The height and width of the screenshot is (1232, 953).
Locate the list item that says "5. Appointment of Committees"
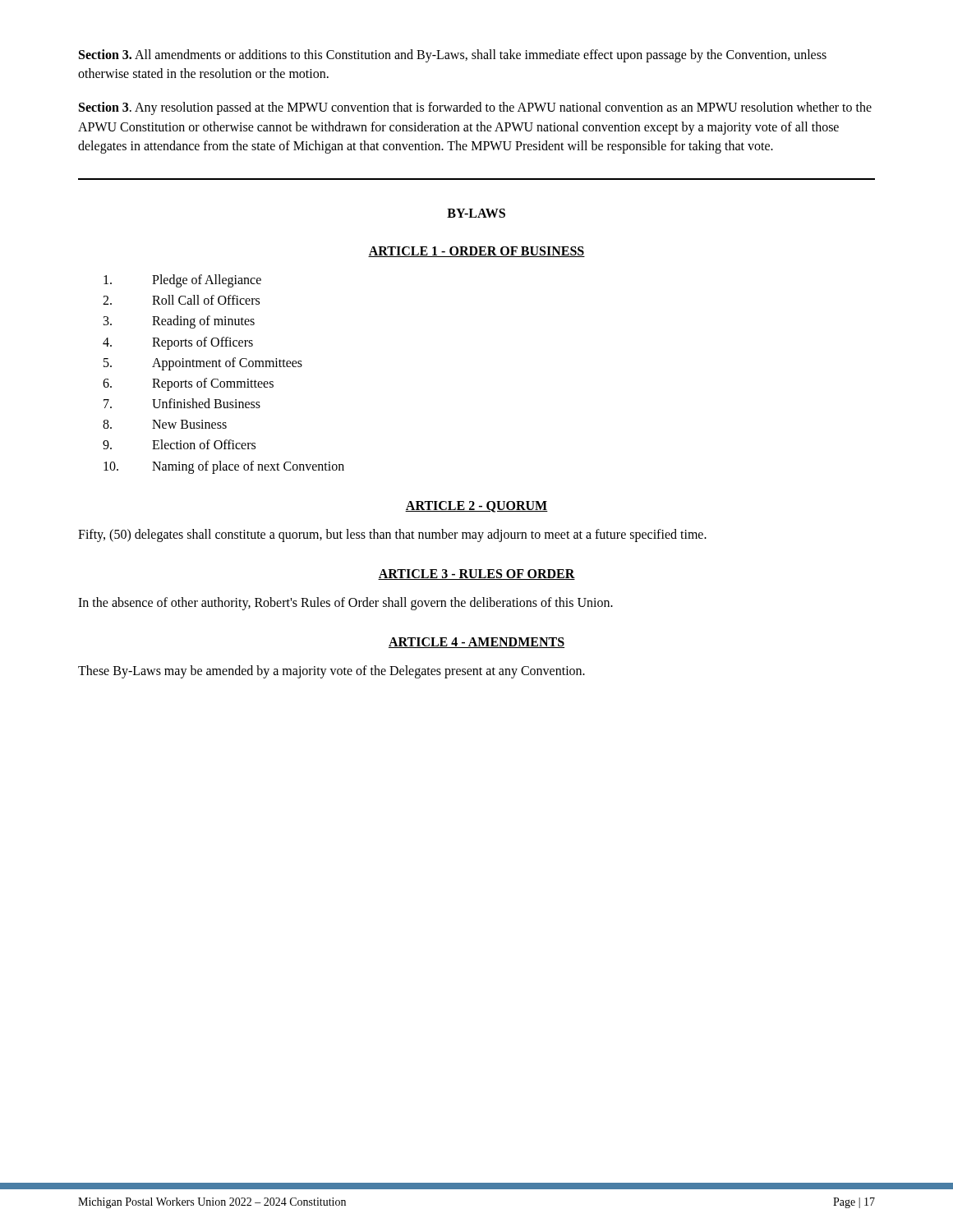pyautogui.click(x=203, y=364)
